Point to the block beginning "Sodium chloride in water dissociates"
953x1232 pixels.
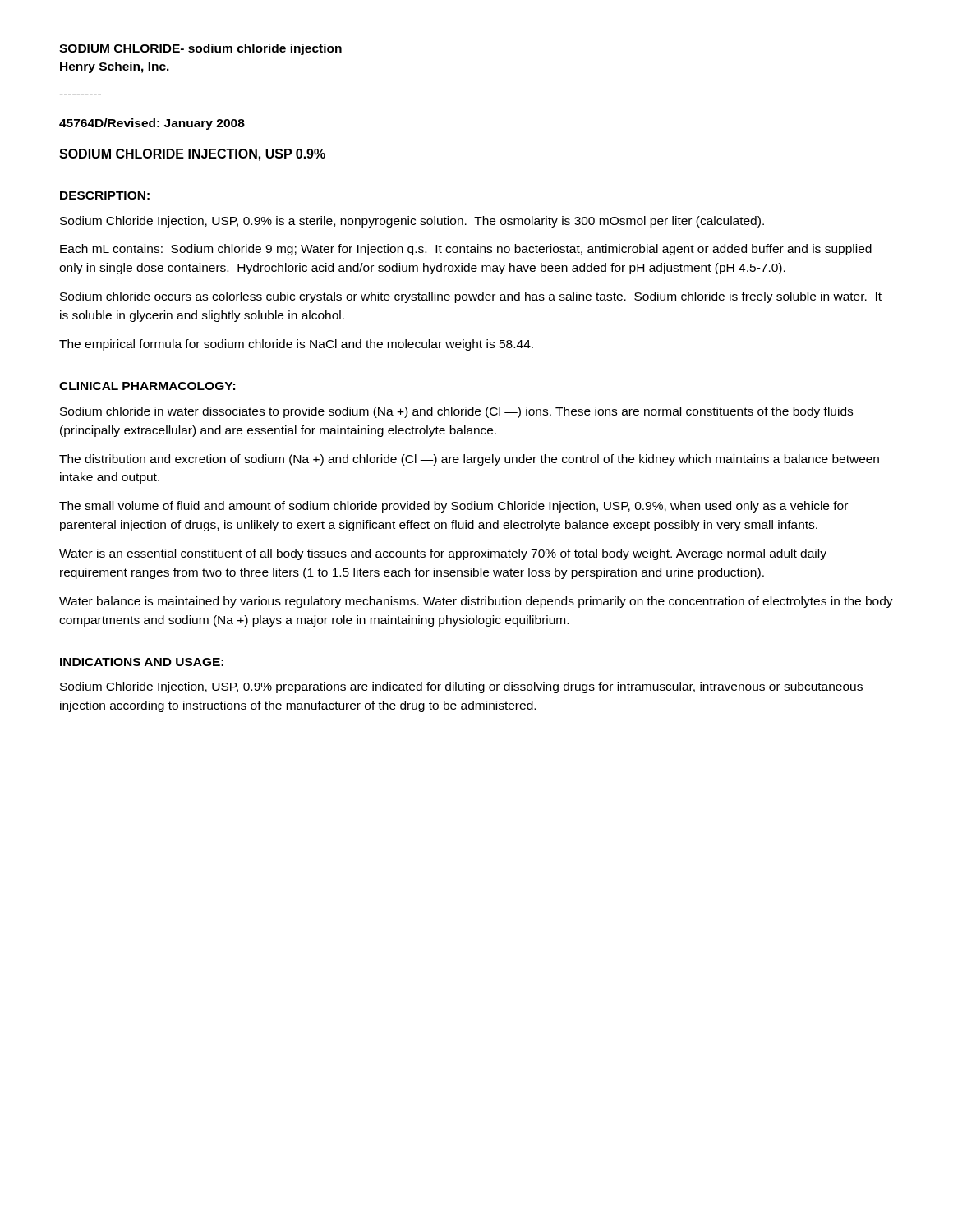click(x=456, y=420)
